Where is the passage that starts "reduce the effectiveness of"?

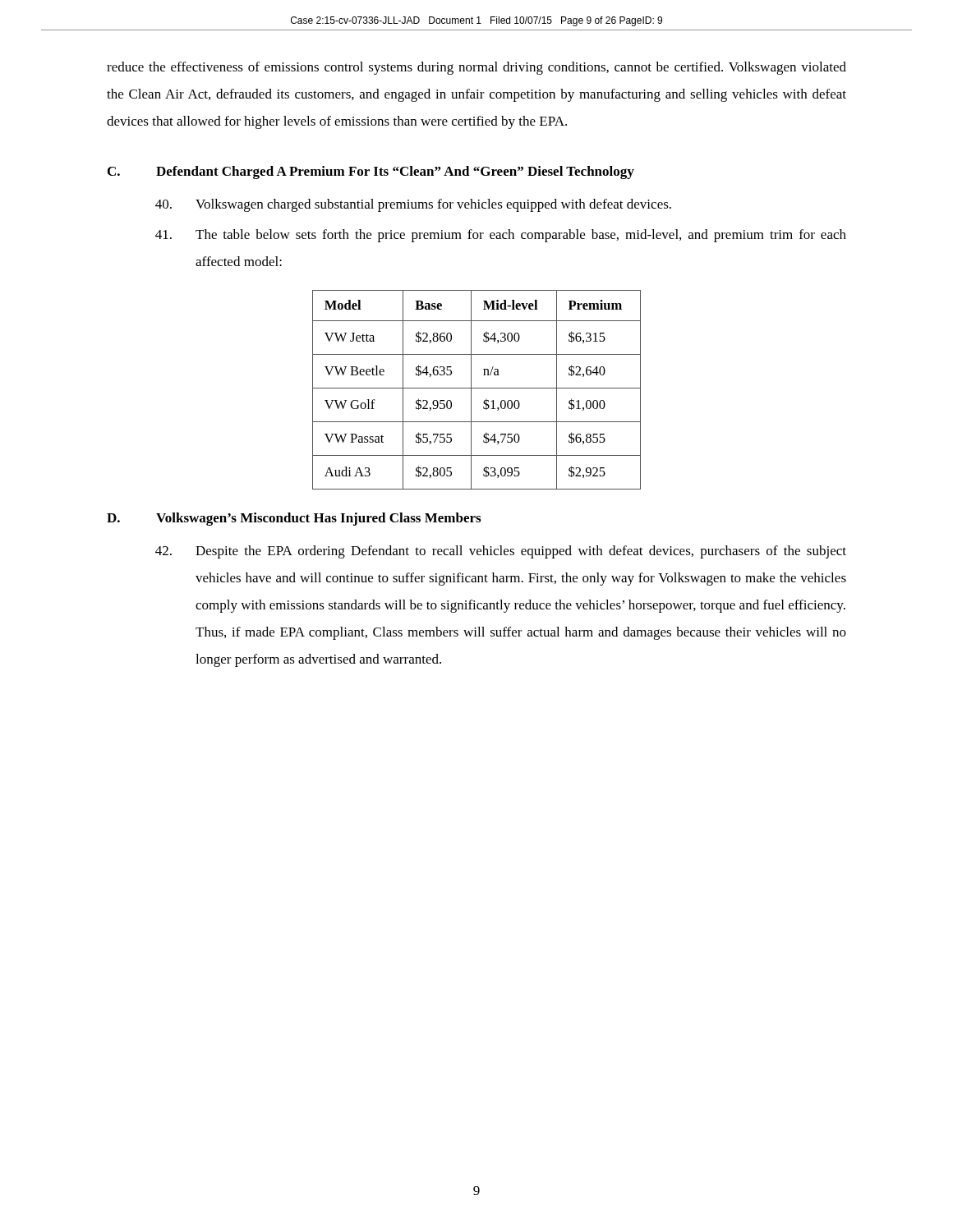click(476, 94)
